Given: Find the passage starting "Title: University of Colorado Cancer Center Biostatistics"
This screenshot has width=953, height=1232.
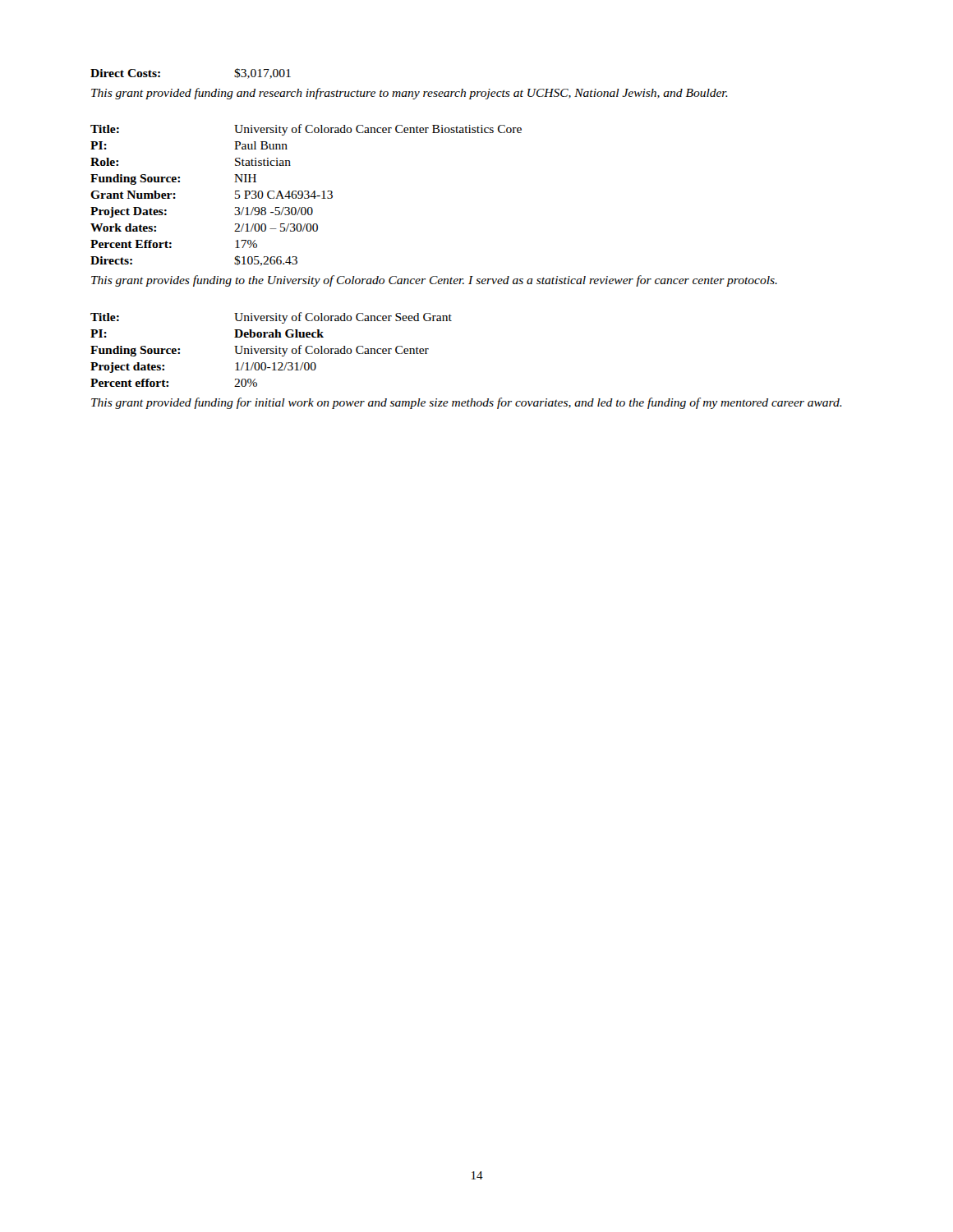Looking at the screenshot, I should click(306, 130).
